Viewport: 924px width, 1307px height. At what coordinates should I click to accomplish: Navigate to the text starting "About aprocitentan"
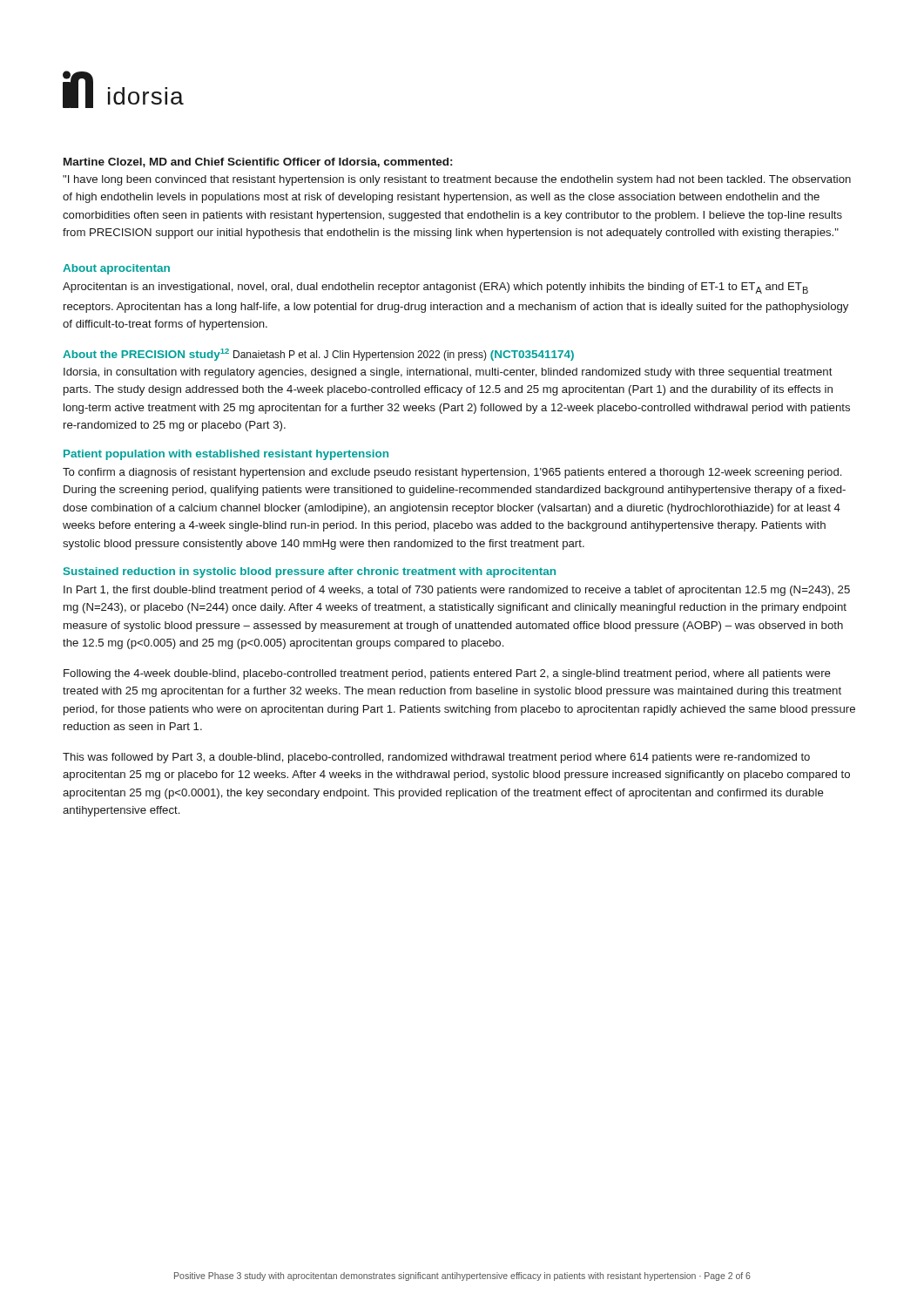(117, 268)
